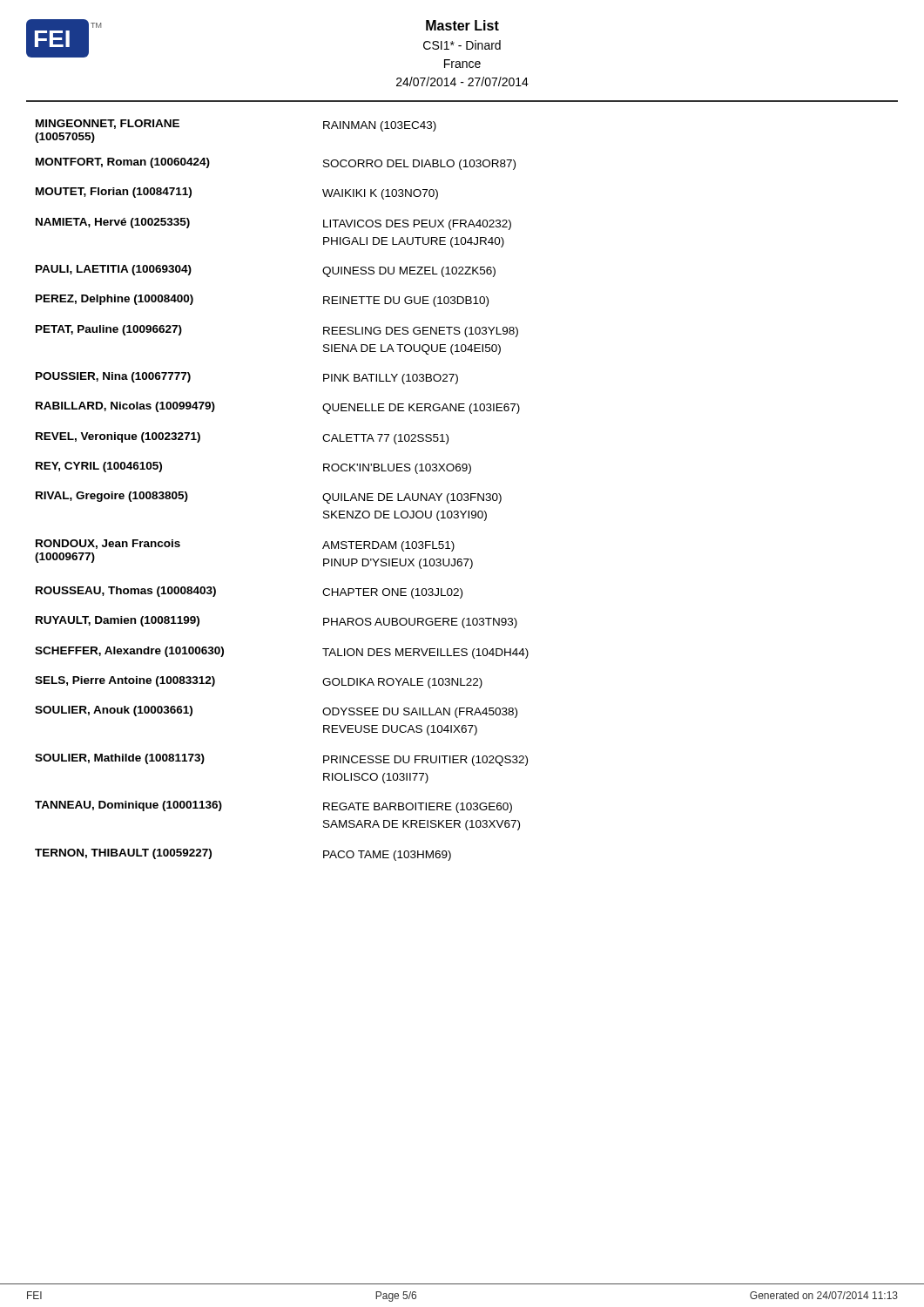This screenshot has width=924, height=1307.
Task: Find the list item that says "RONDOUX, Jean Francois(10009677) AMSTERDAM (103FL51)PINUP D'YSIEUX (103UJ67)"
Action: 64,554
